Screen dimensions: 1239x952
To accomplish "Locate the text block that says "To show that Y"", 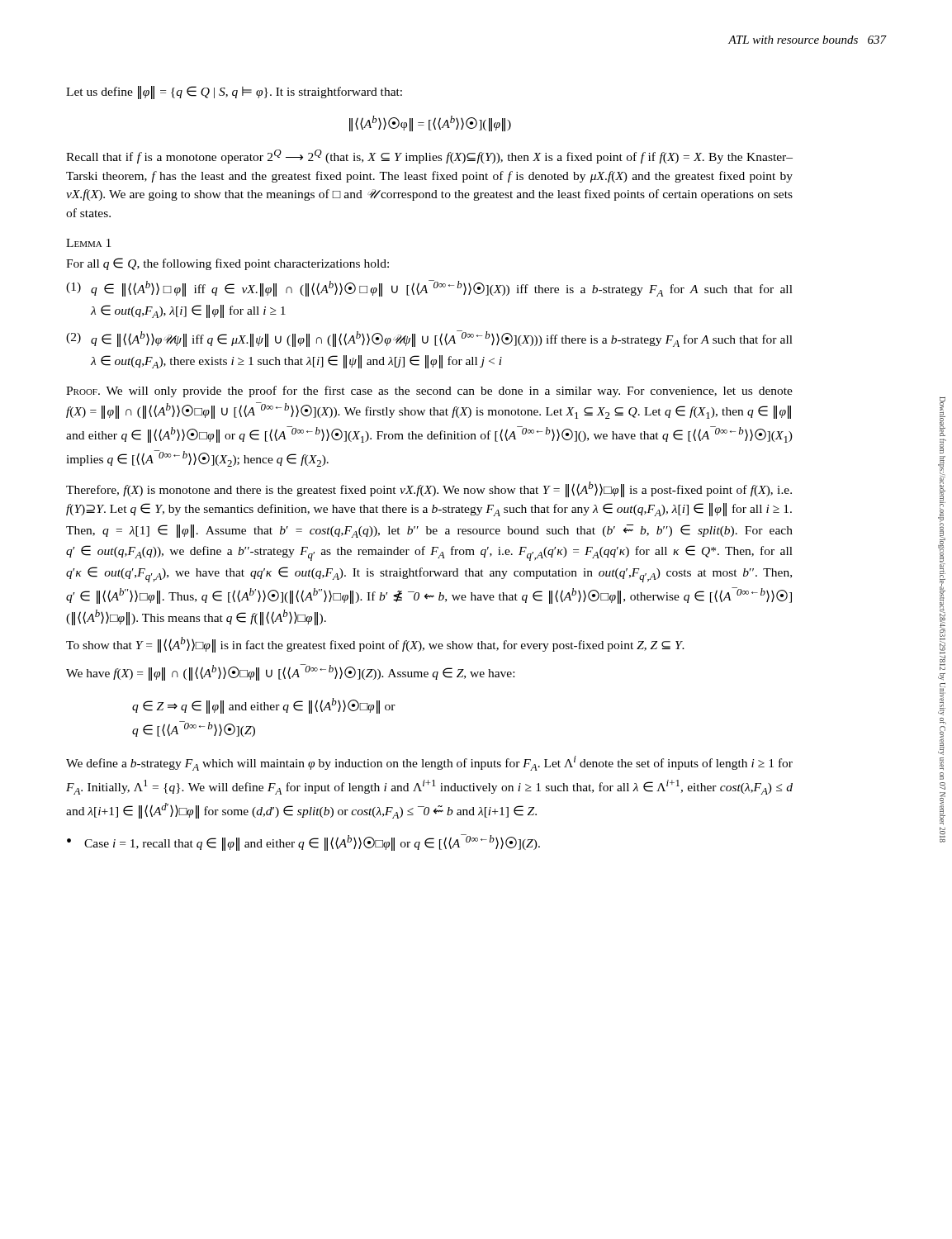I will tap(375, 643).
